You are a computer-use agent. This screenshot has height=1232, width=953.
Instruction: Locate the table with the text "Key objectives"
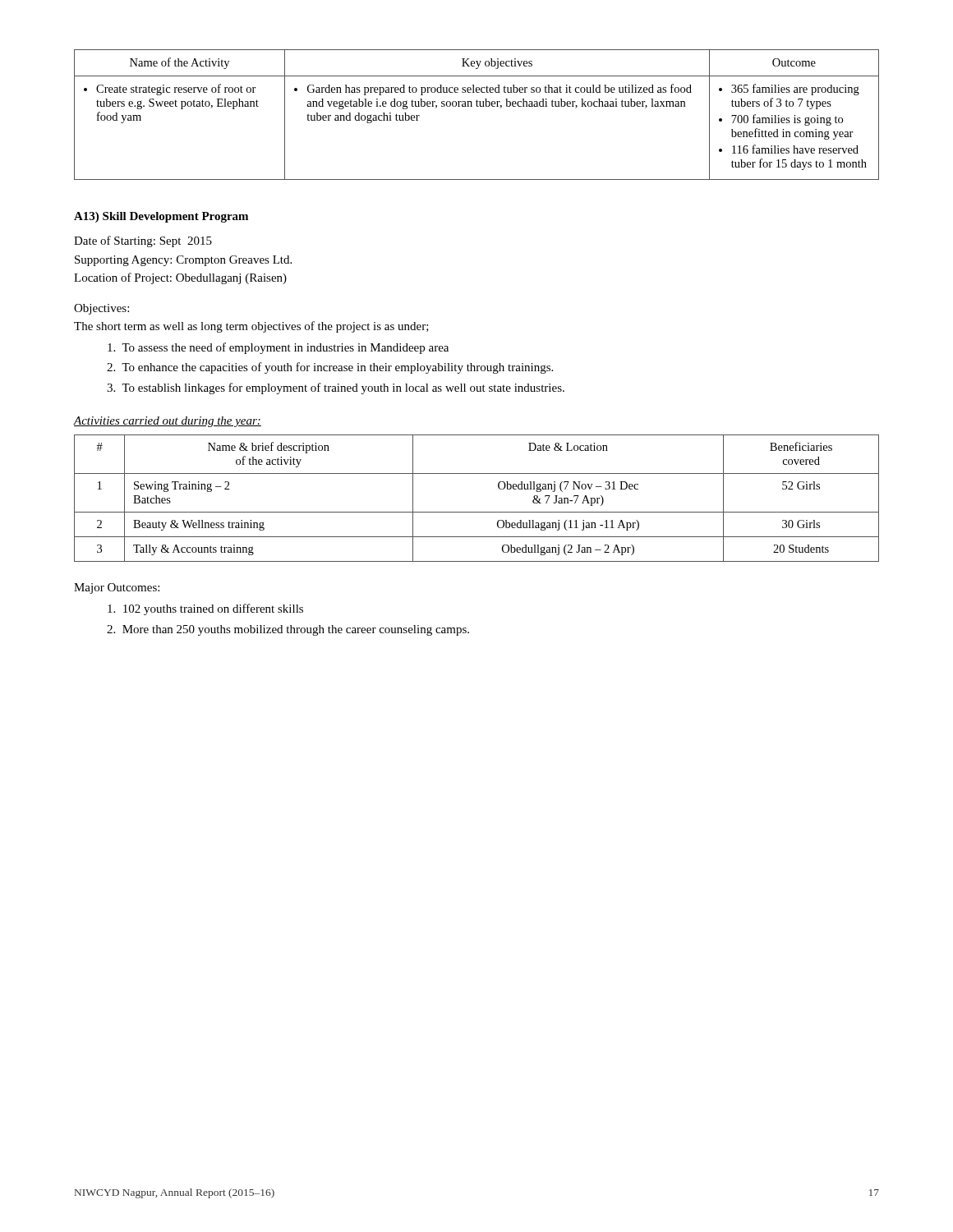tap(476, 115)
